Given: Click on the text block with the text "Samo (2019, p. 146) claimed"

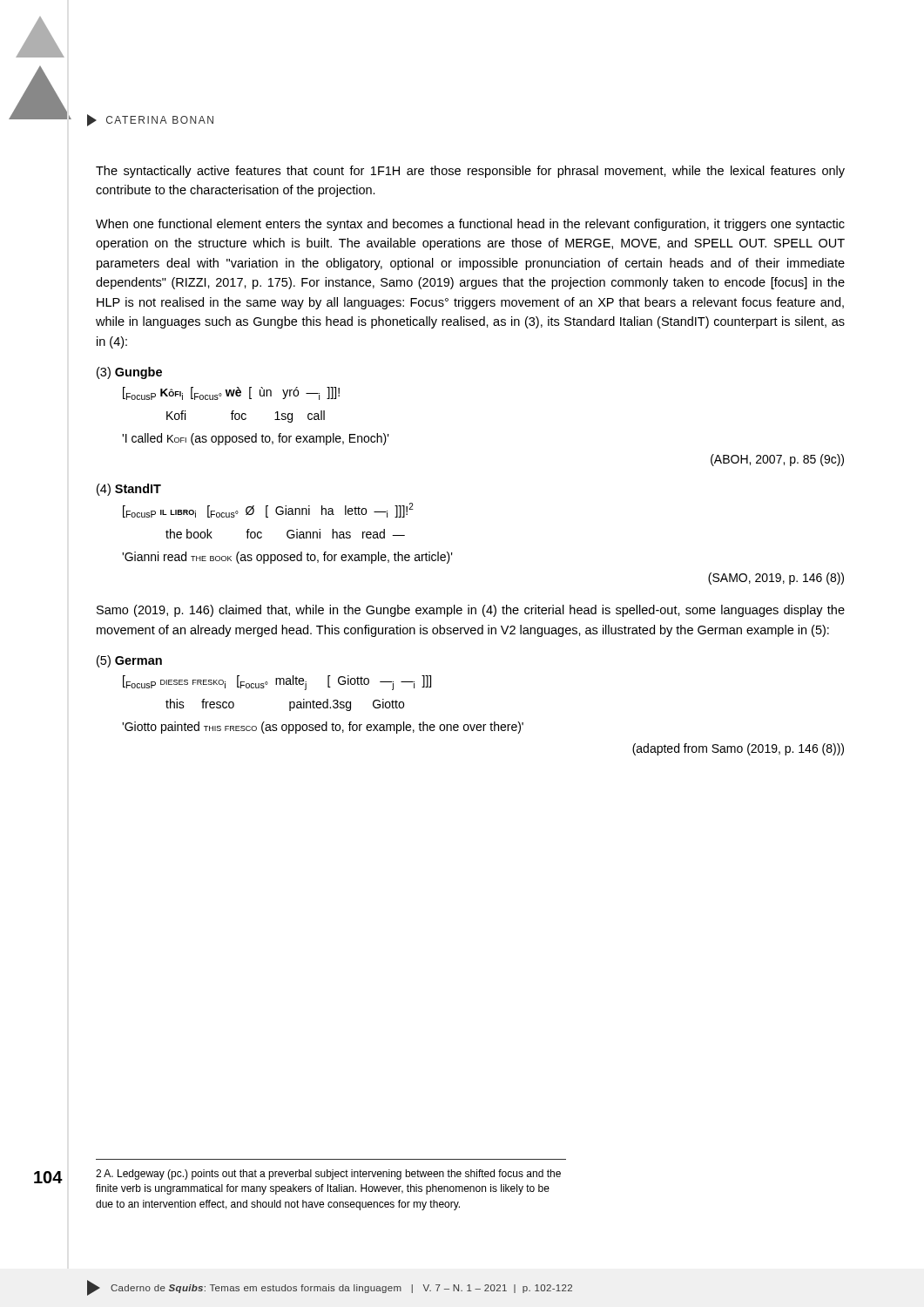Looking at the screenshot, I should (470, 620).
